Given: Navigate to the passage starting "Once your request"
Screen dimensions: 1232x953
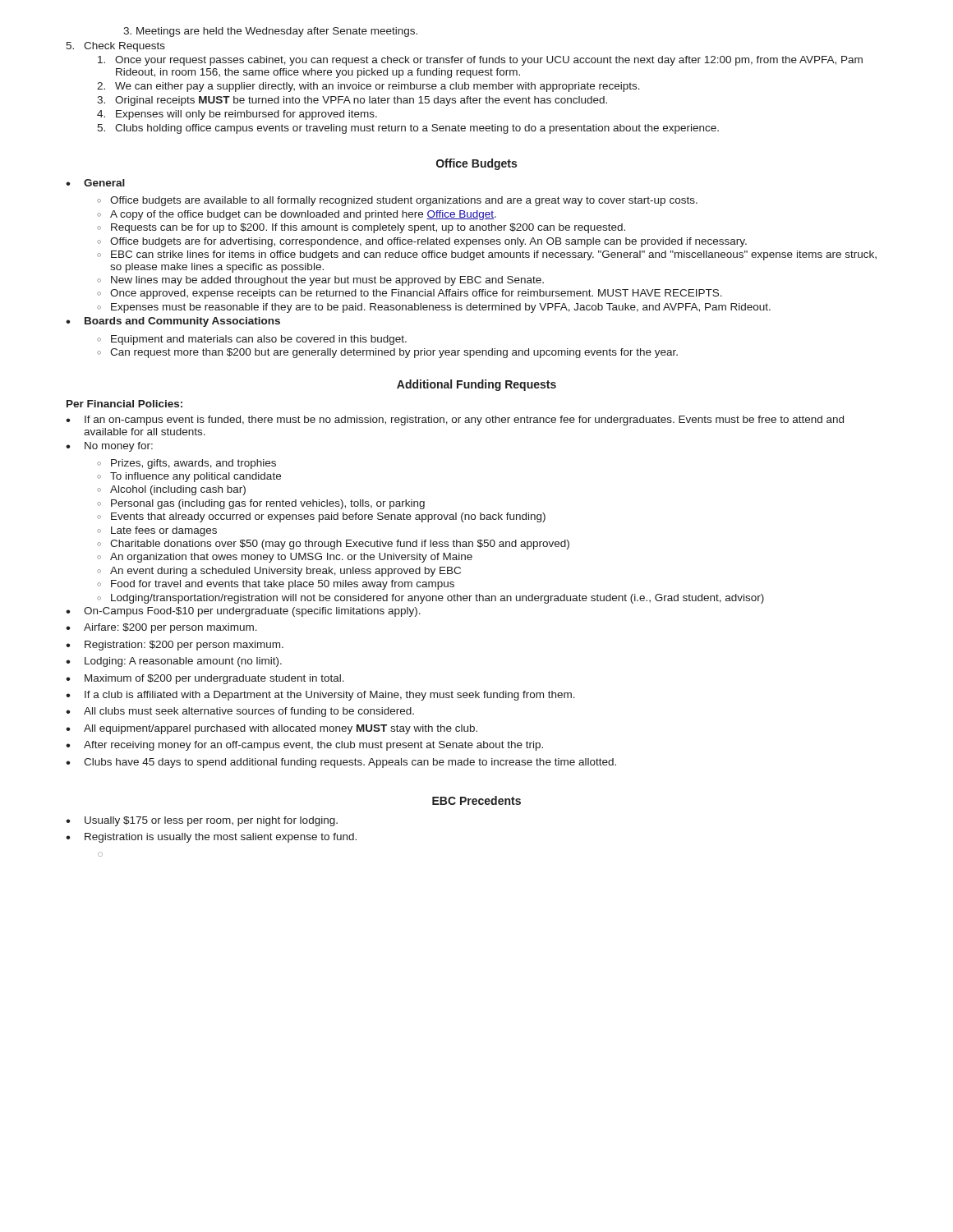Looking at the screenshot, I should (x=492, y=66).
